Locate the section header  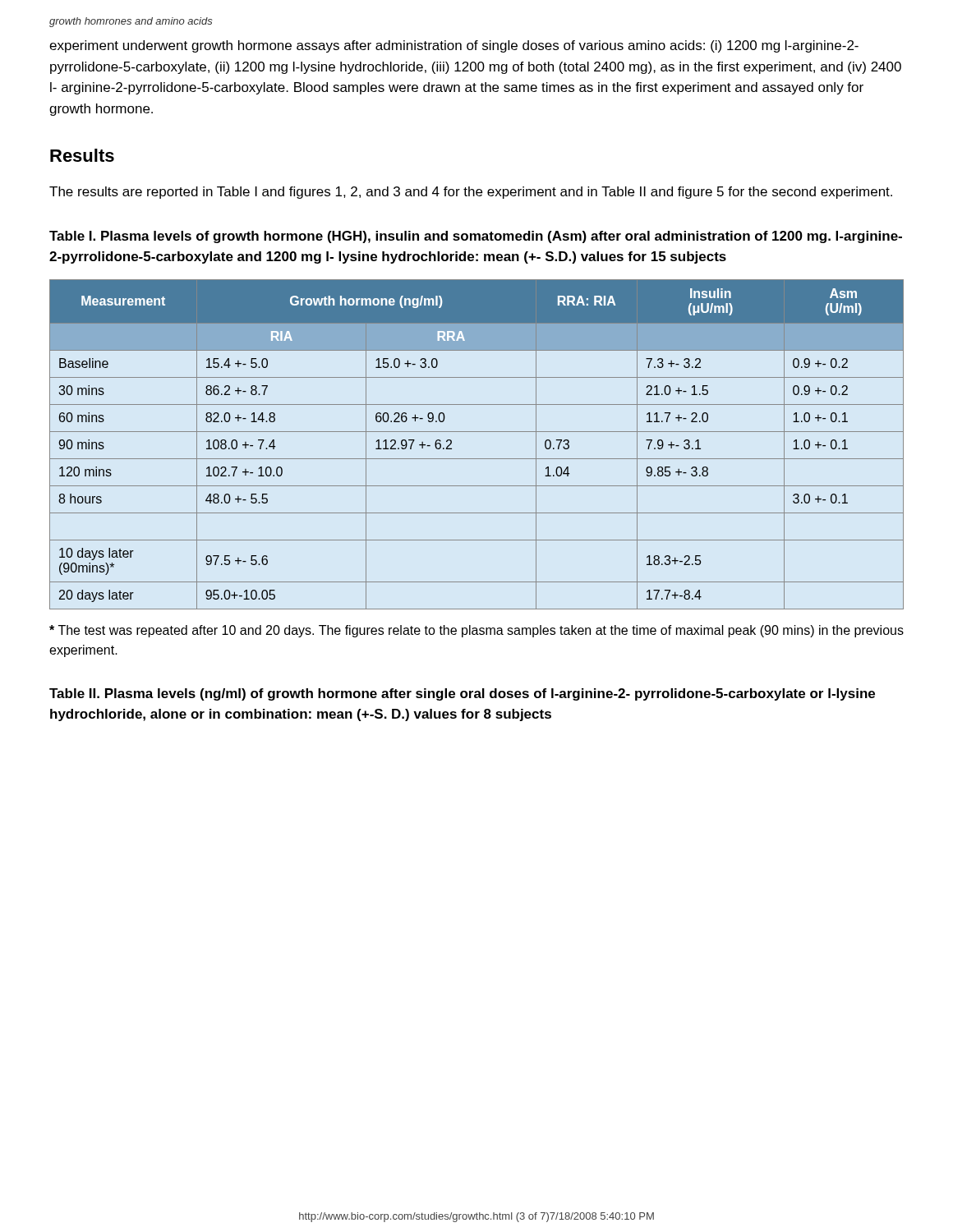point(82,156)
